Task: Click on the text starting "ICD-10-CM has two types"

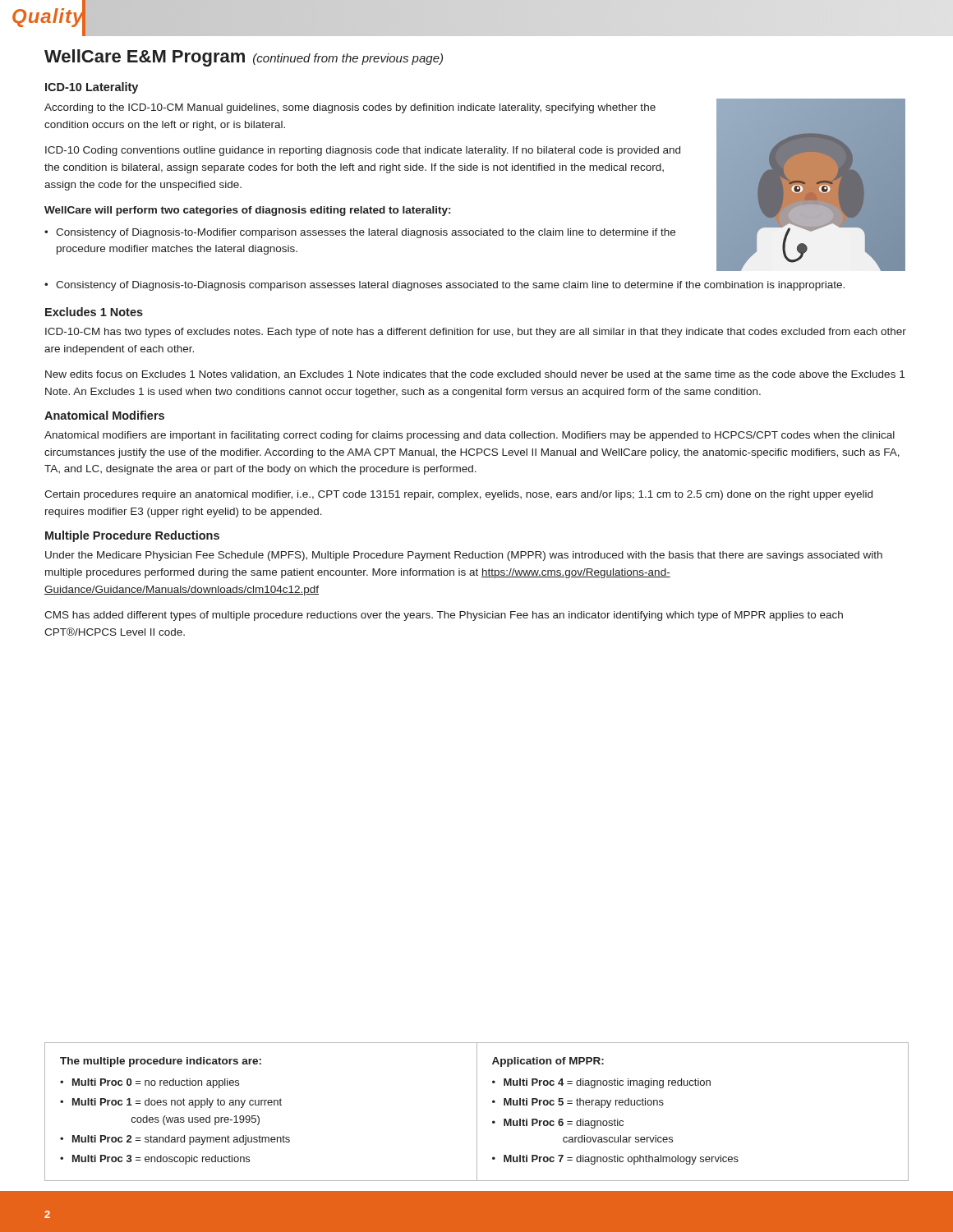Action: [x=475, y=340]
